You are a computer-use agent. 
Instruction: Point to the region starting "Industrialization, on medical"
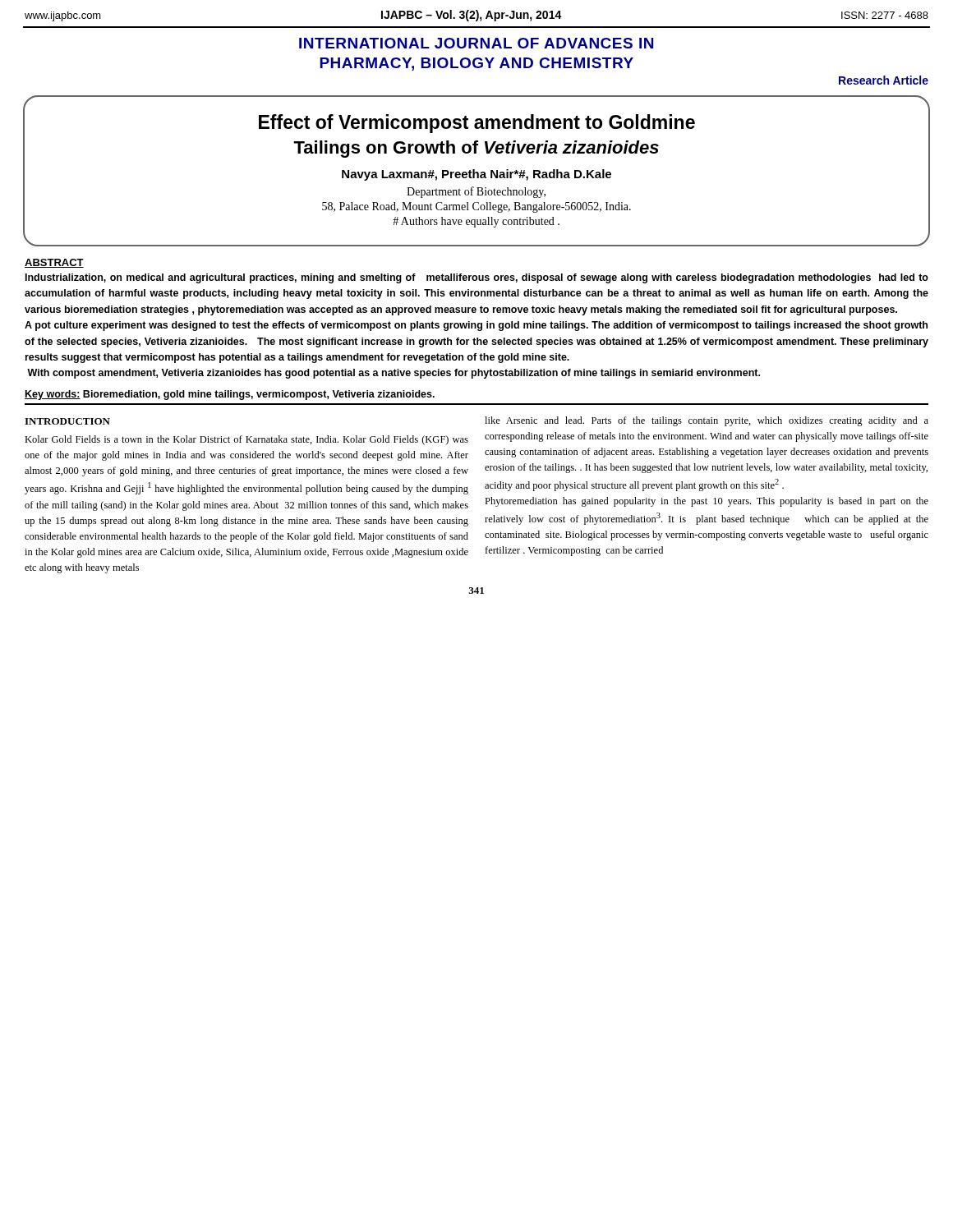pos(476,325)
